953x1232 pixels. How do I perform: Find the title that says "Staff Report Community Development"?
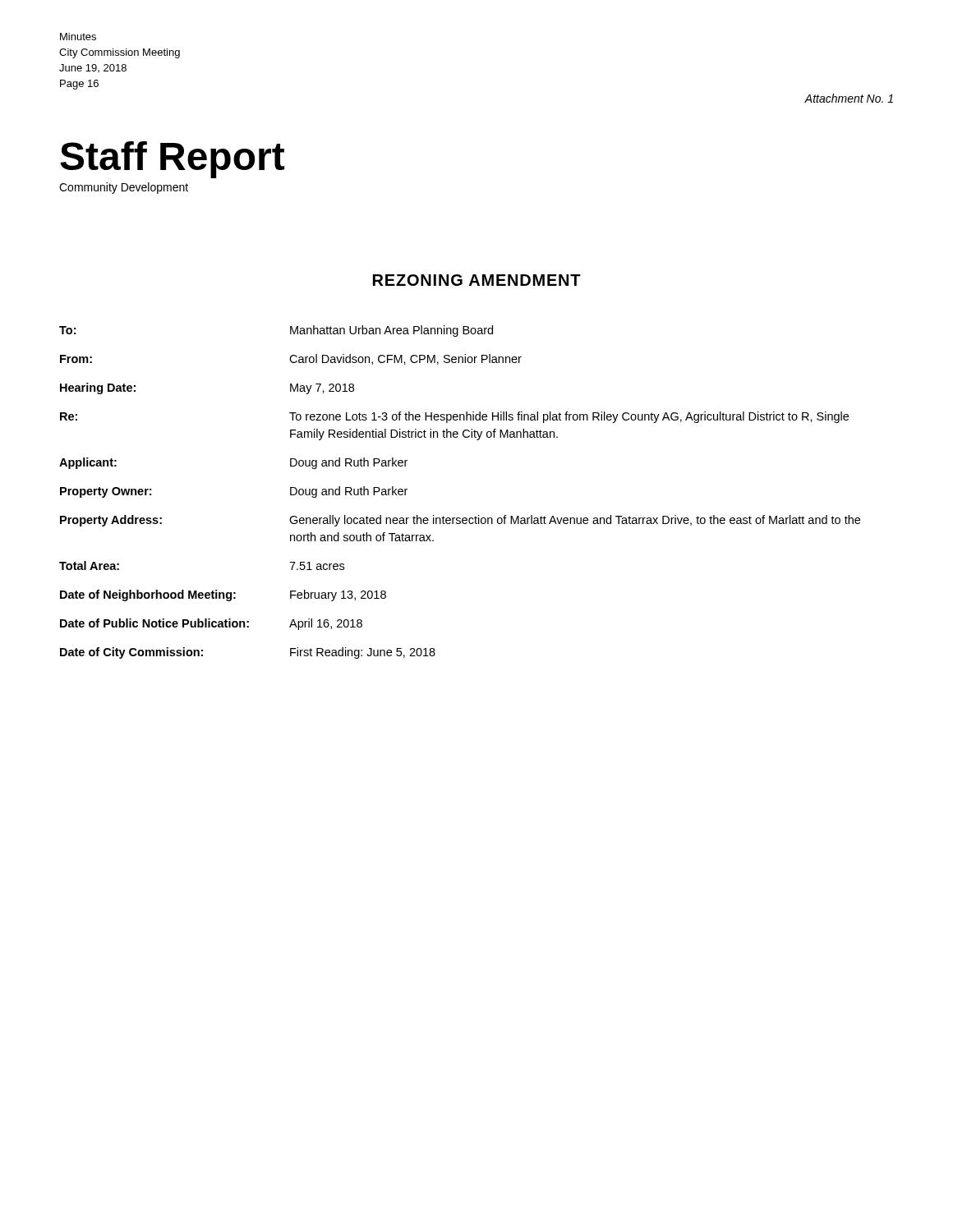[172, 165]
